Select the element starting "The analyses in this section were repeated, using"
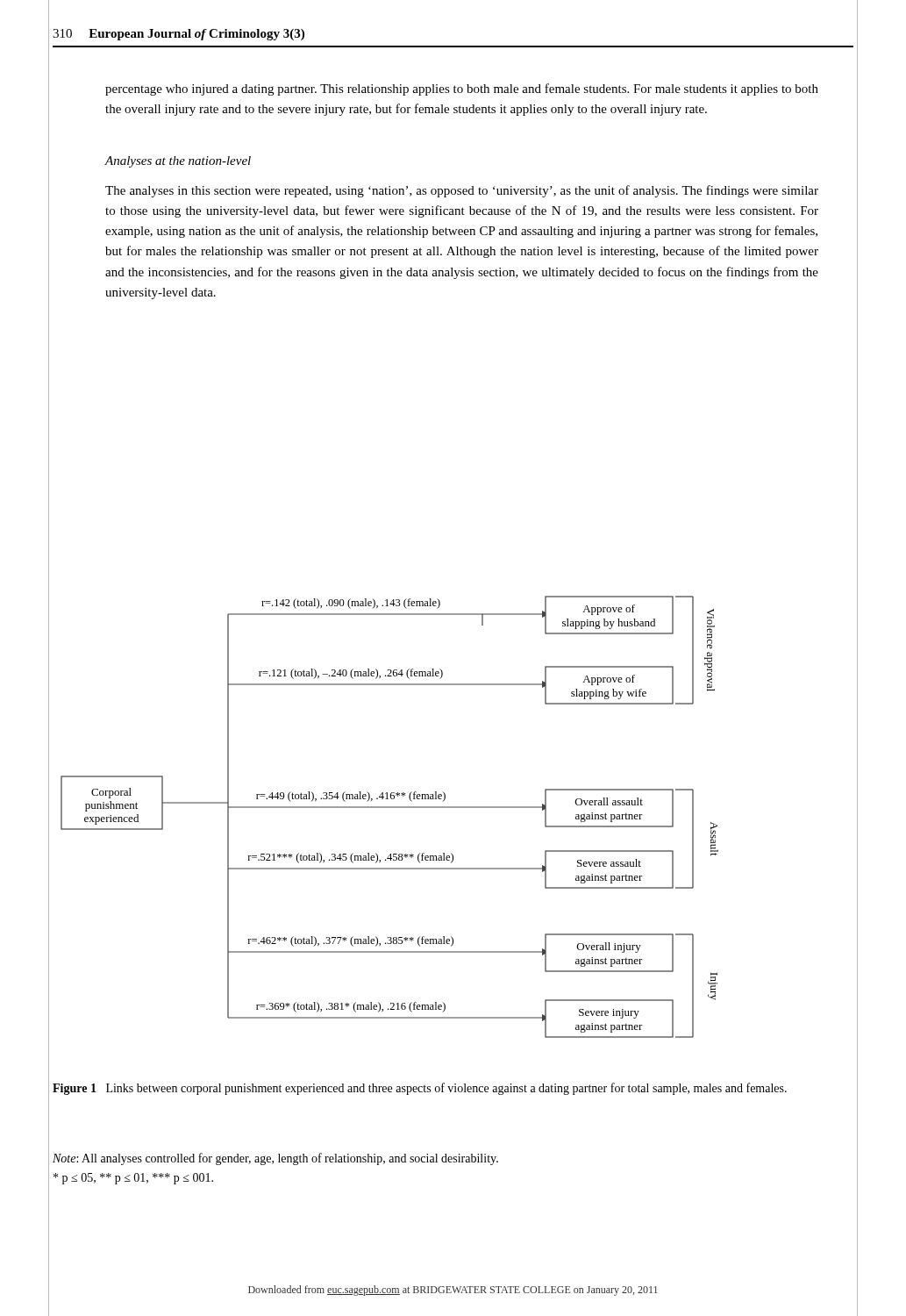906x1316 pixels. pyautogui.click(x=462, y=241)
